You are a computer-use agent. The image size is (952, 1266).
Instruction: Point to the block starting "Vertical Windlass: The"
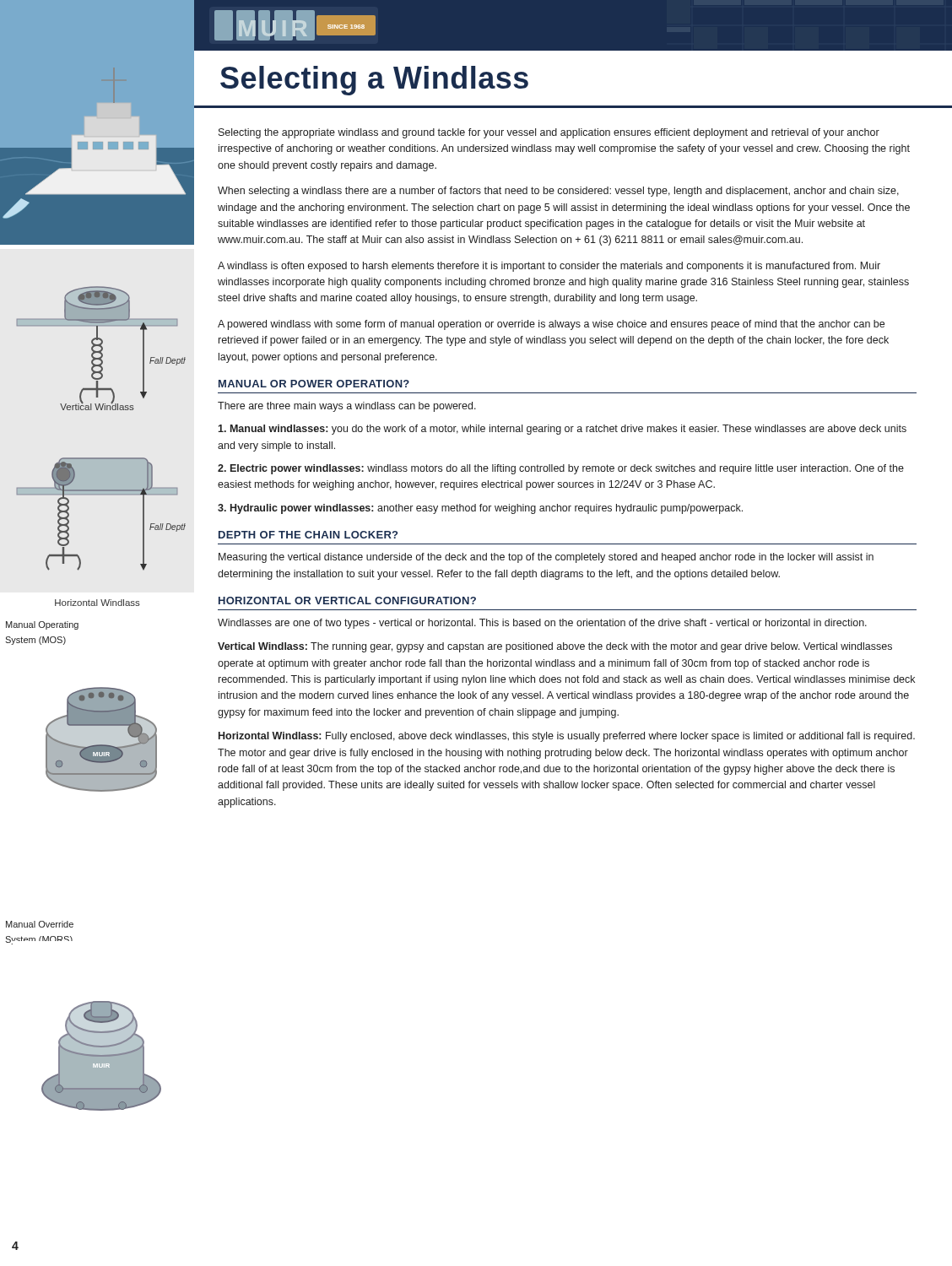[567, 679]
